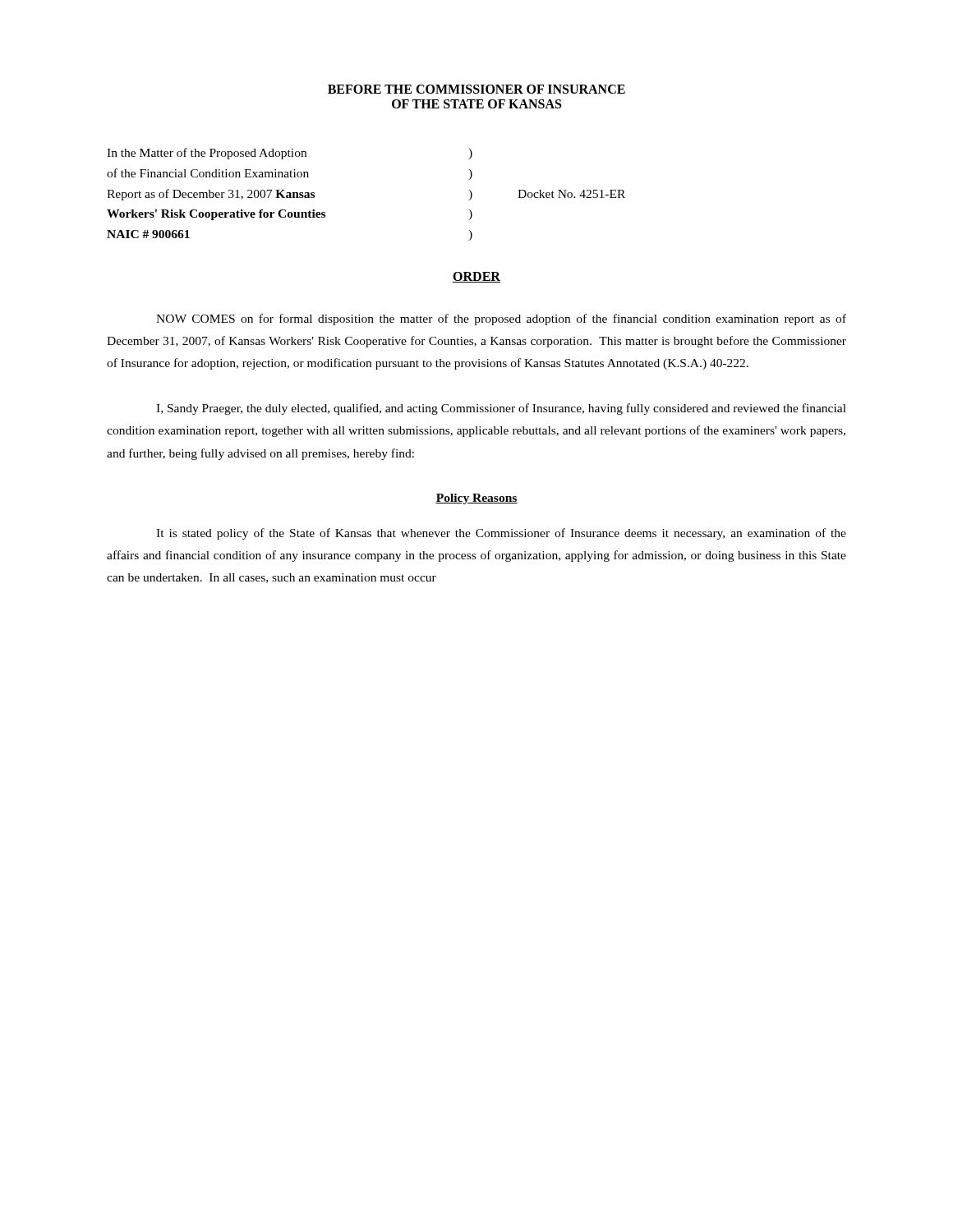Select the text block that says "NOW COMES on for"
Viewport: 953px width, 1232px height.
(476, 341)
